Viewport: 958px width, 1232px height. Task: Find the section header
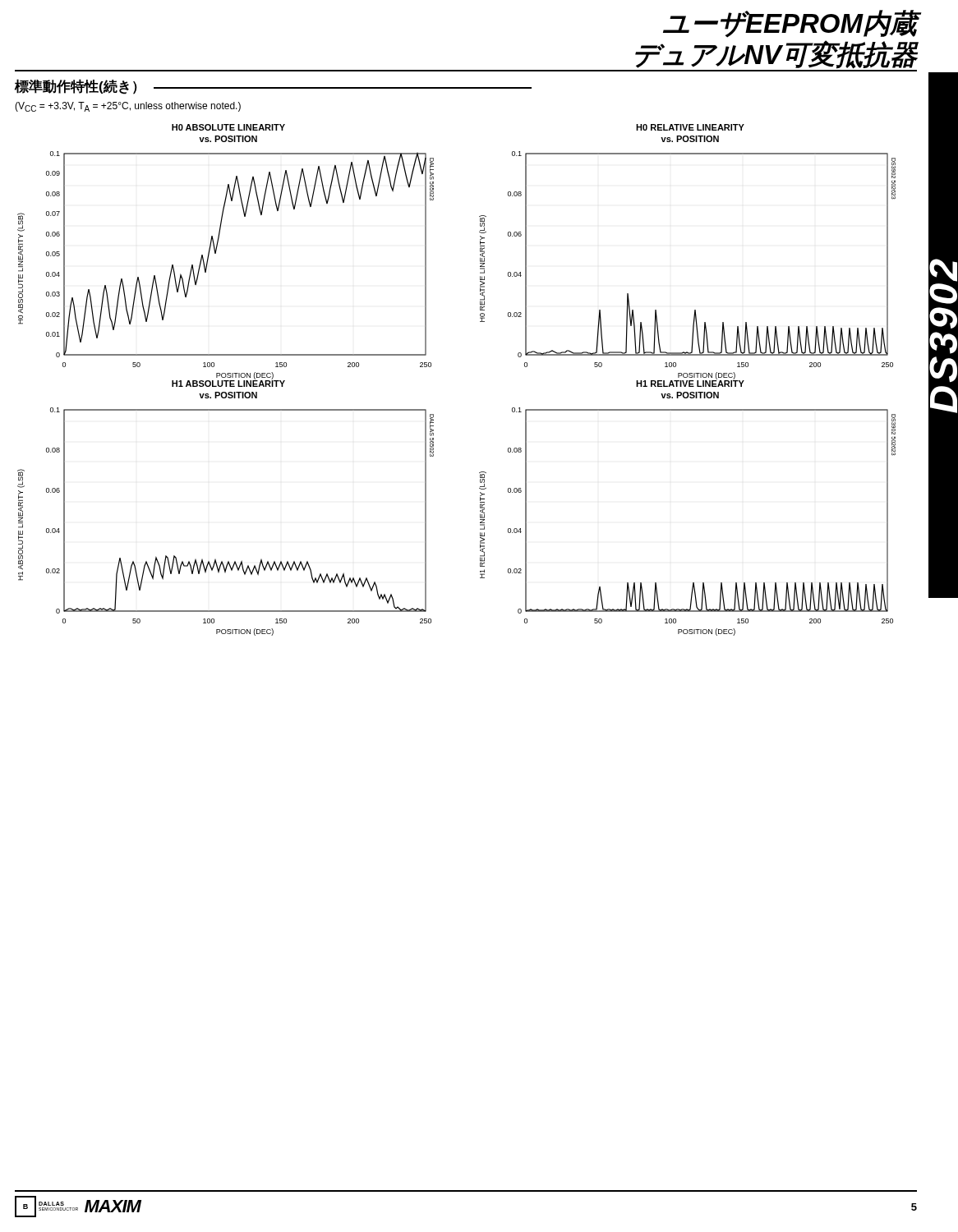click(x=466, y=85)
